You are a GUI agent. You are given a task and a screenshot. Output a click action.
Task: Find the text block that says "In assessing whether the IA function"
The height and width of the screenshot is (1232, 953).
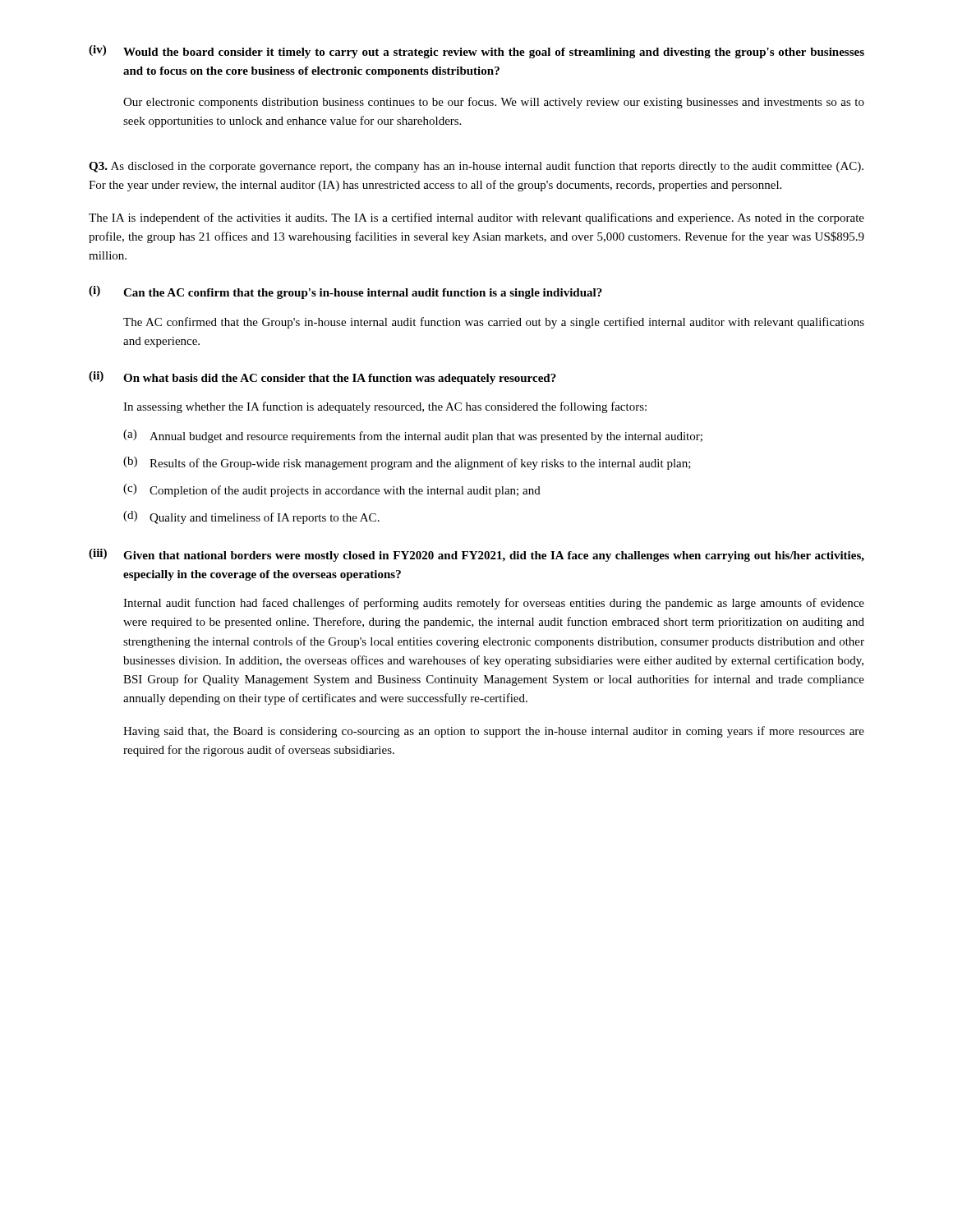click(385, 407)
